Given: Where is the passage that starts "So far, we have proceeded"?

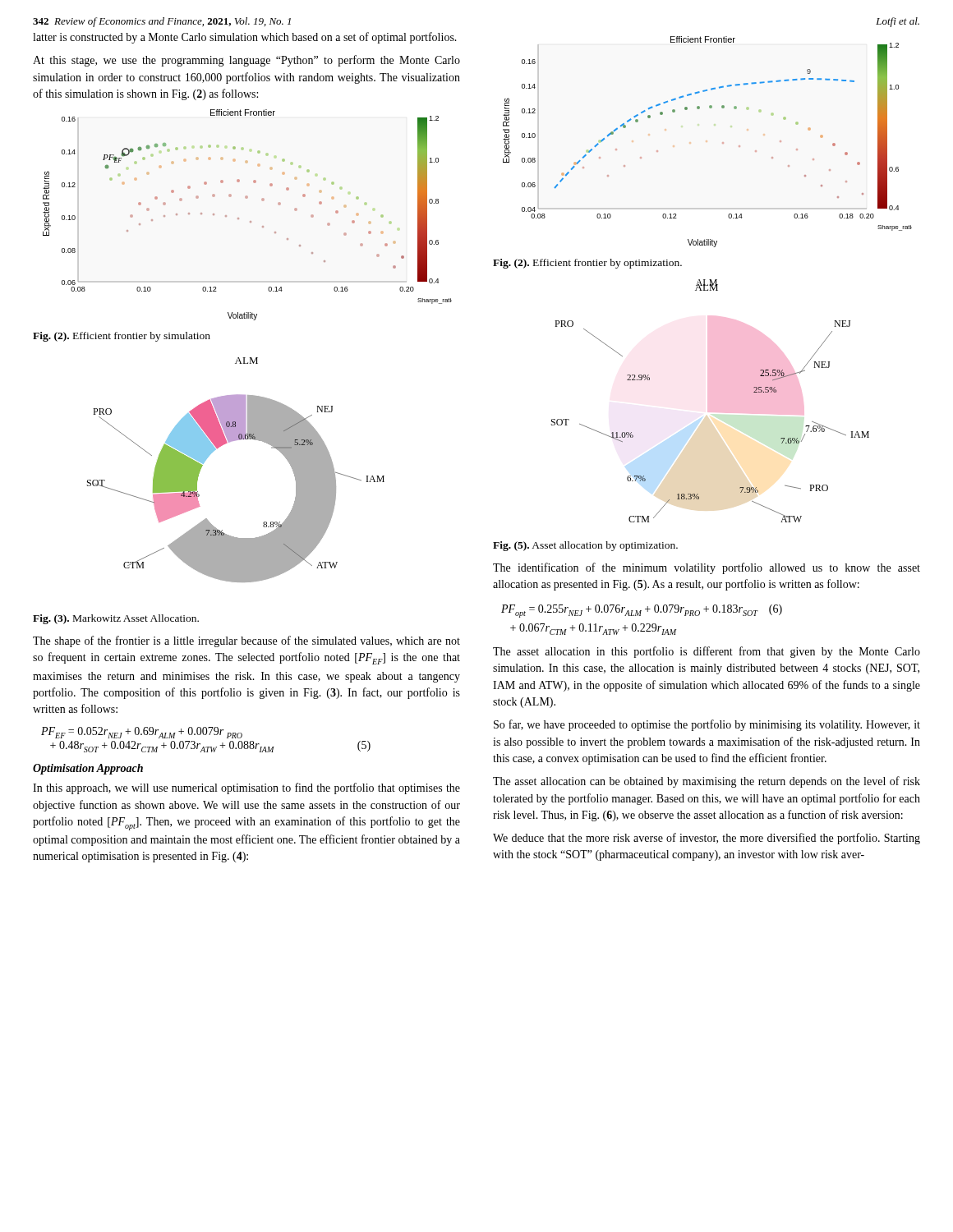Looking at the screenshot, I should coord(707,742).
